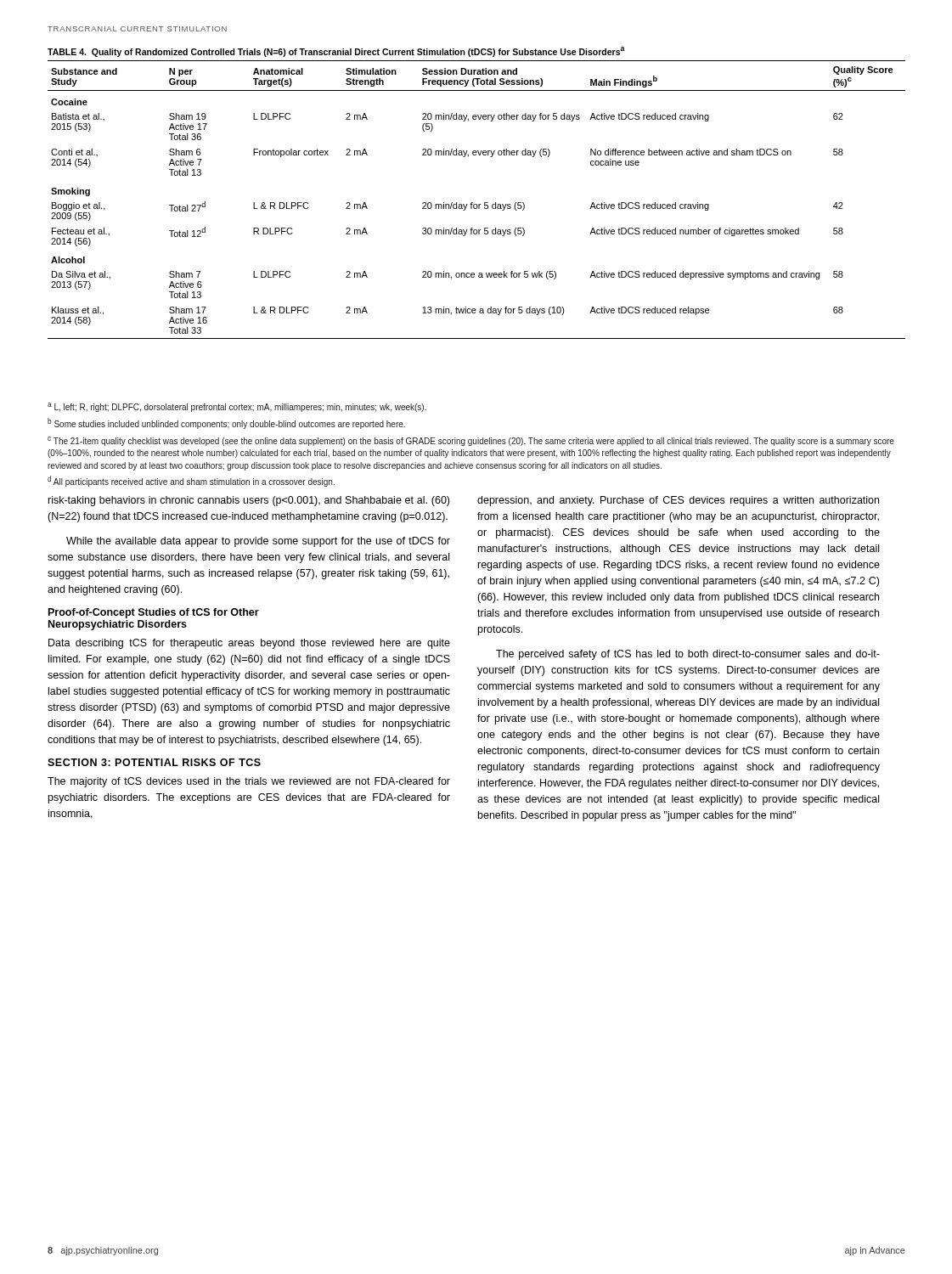This screenshot has width=952, height=1274.
Task: Click on the passage starting "SECTION 3: POTENTIAL RISKS OF tCS"
Action: coord(154,763)
